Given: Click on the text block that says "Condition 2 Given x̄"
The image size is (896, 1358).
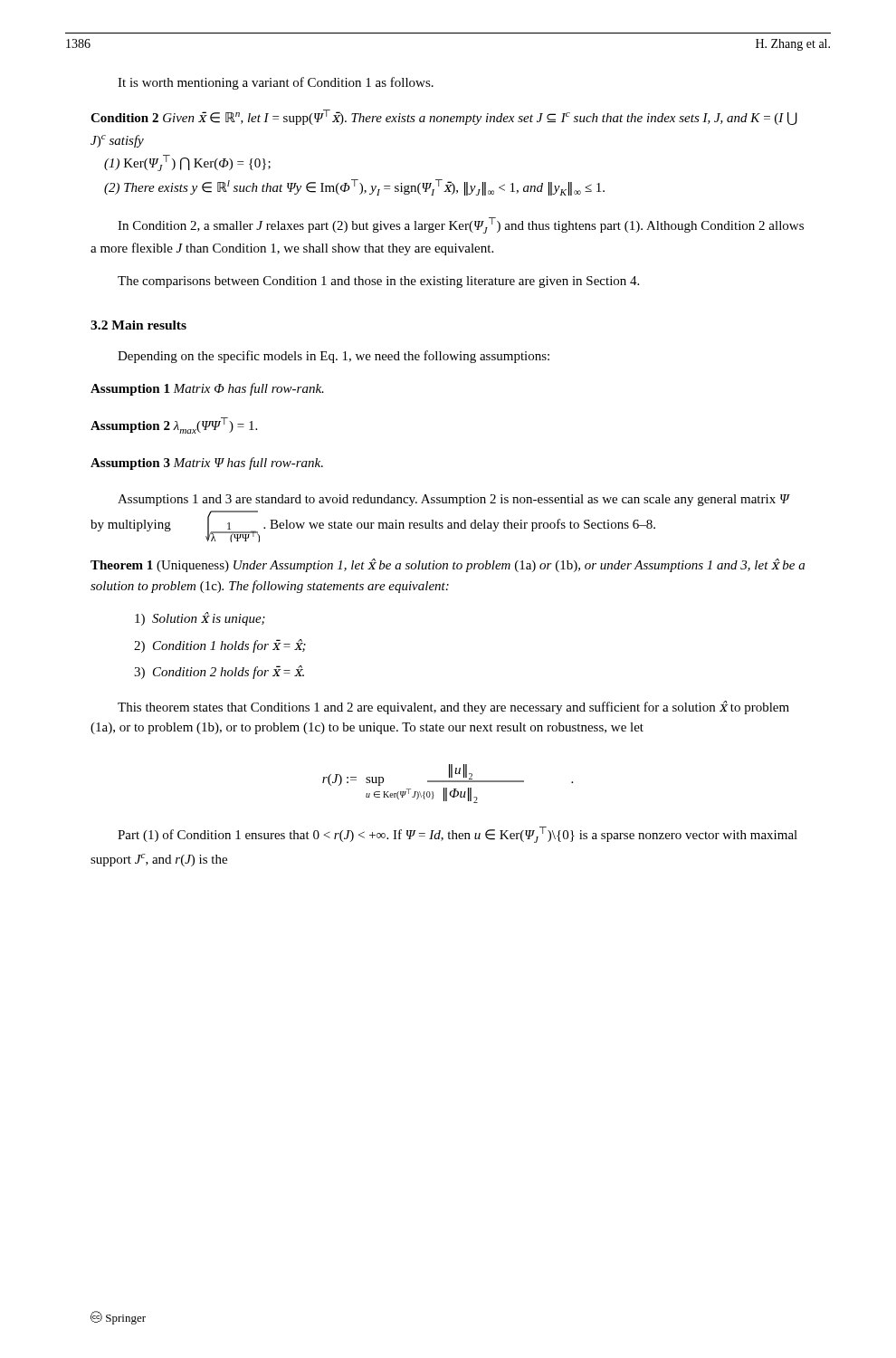Looking at the screenshot, I should [x=444, y=117].
